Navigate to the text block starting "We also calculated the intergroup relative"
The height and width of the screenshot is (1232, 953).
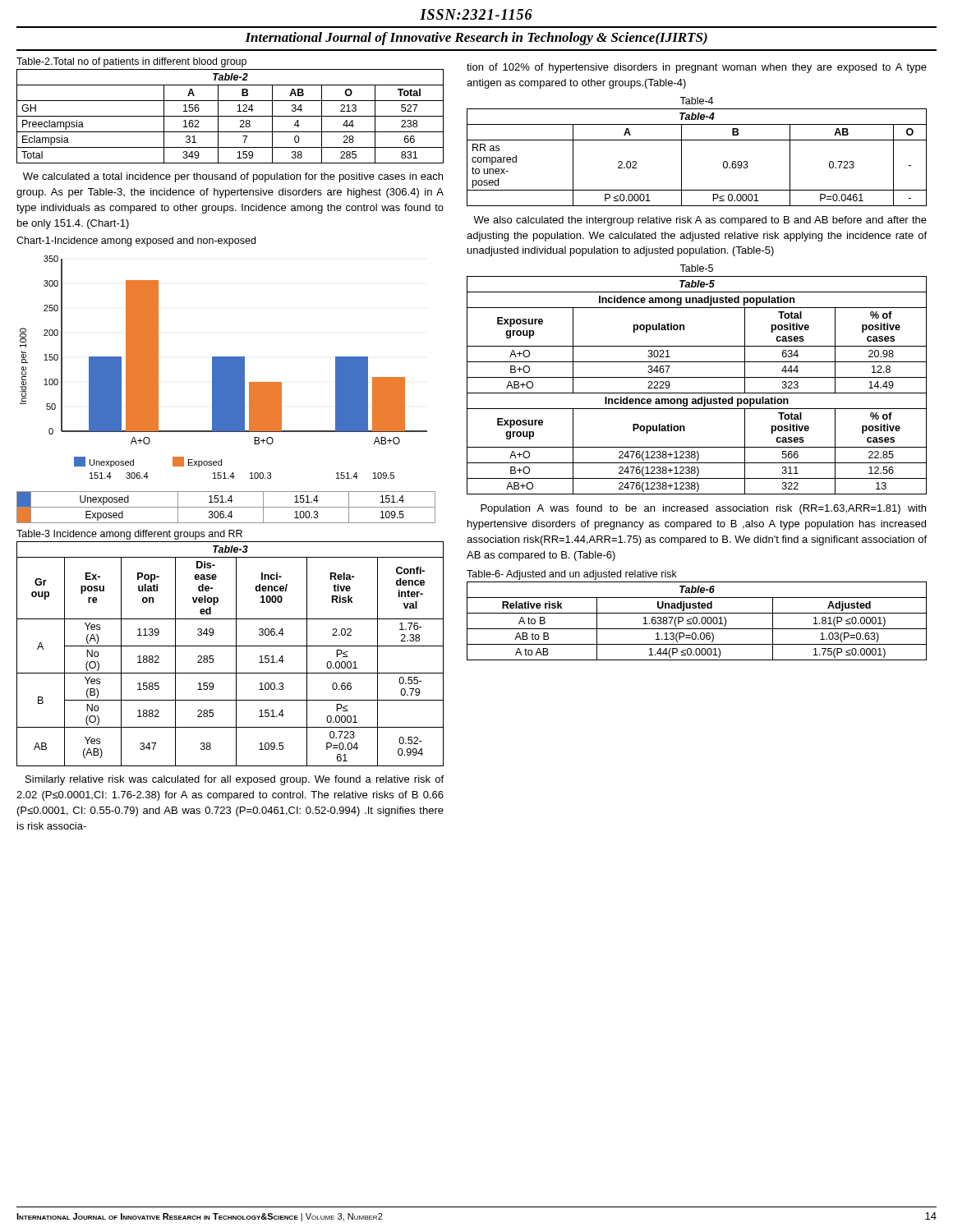click(697, 235)
